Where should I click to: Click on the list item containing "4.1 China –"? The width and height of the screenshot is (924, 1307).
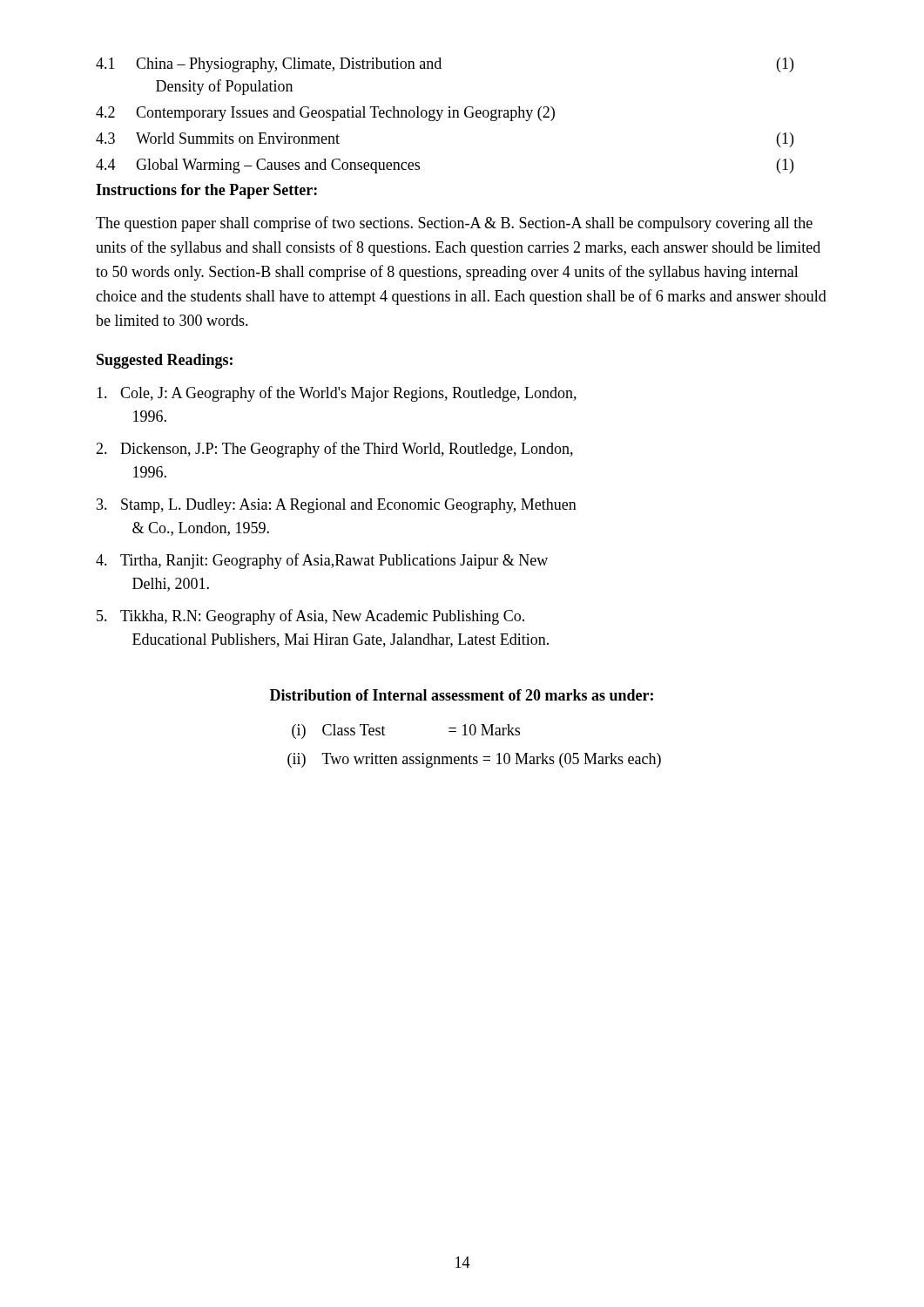click(285, 67)
